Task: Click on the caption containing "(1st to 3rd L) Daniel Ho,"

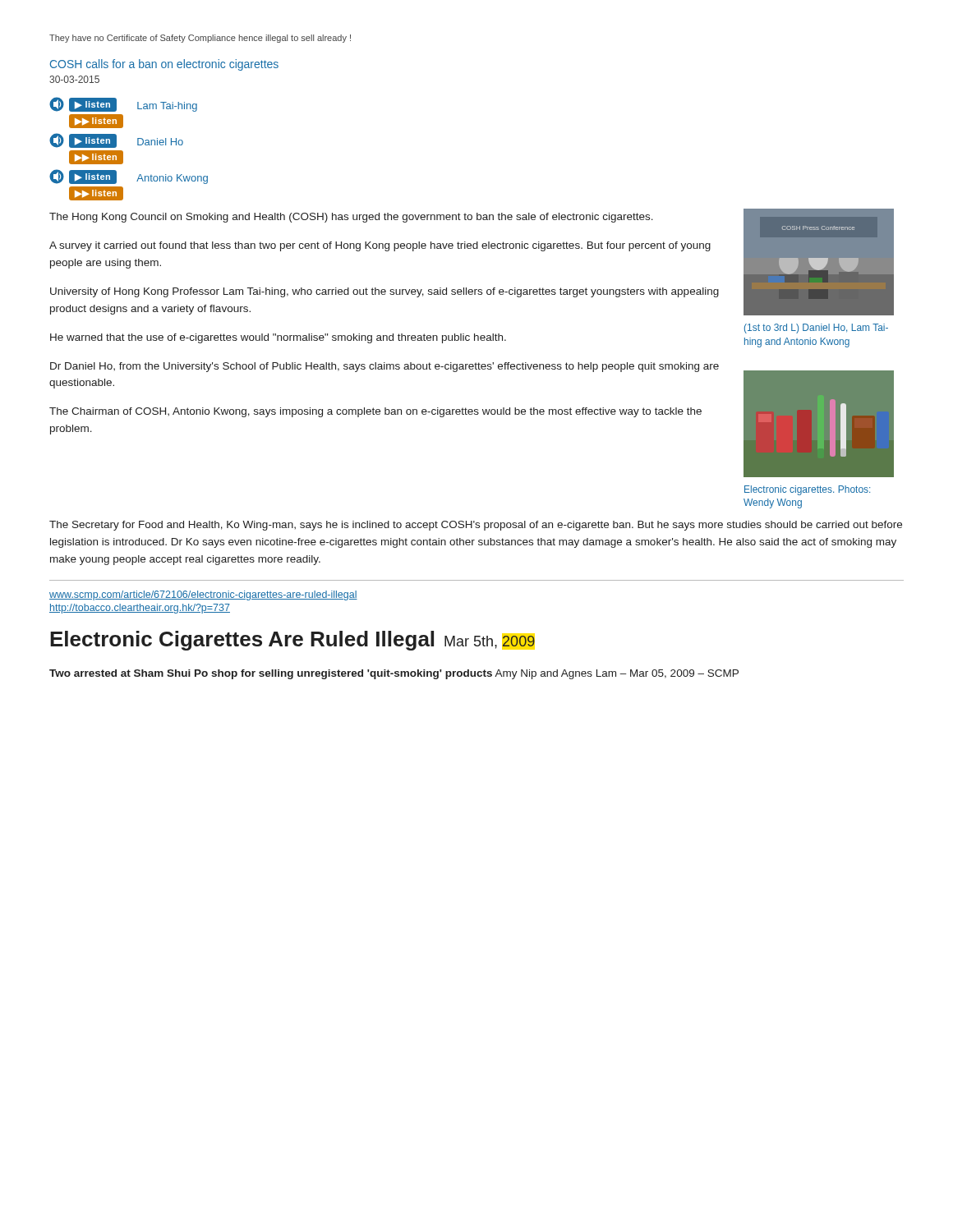Action: pyautogui.click(x=816, y=335)
